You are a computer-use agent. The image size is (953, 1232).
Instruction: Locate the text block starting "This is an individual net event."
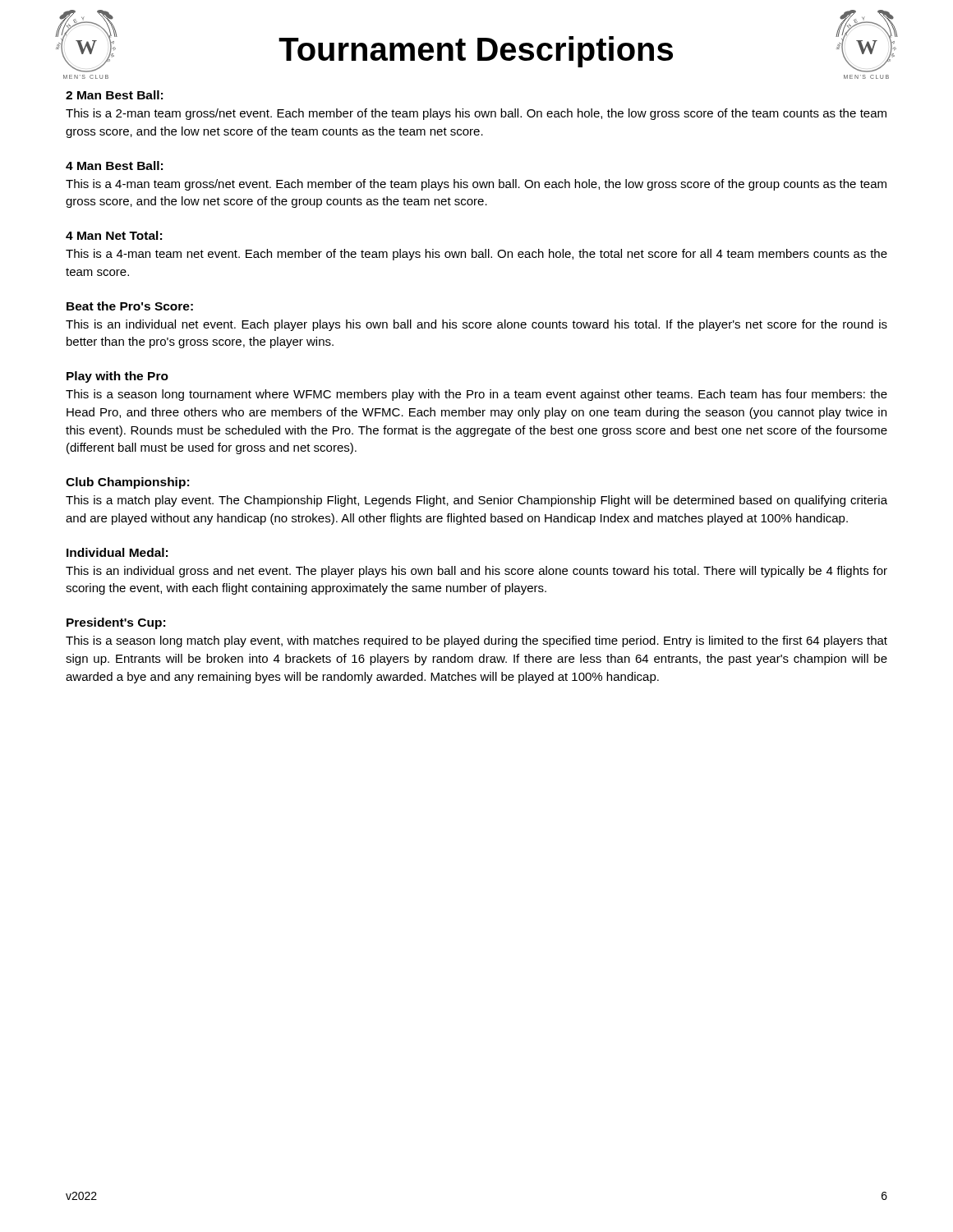(x=476, y=333)
